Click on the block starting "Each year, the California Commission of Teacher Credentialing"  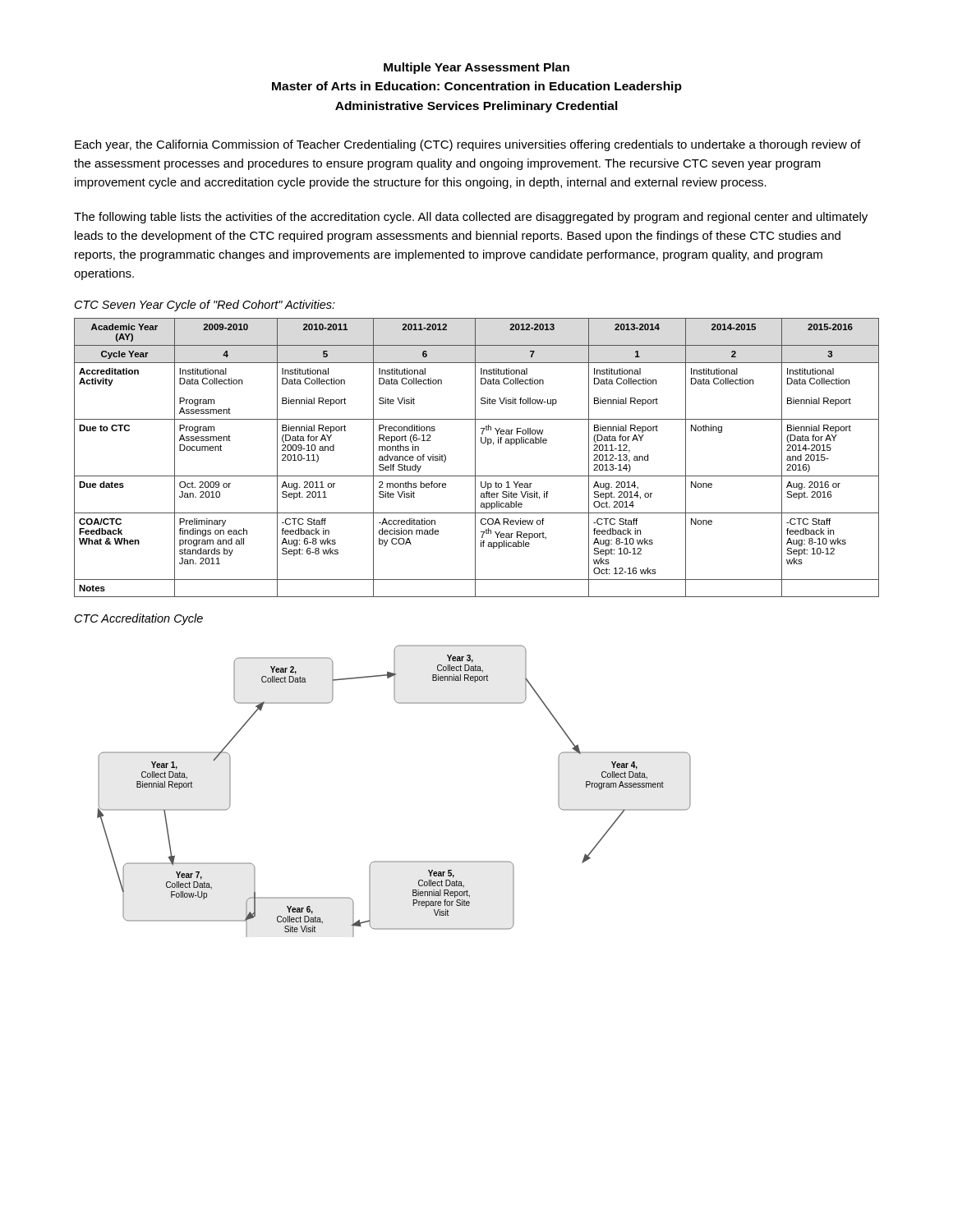(467, 163)
